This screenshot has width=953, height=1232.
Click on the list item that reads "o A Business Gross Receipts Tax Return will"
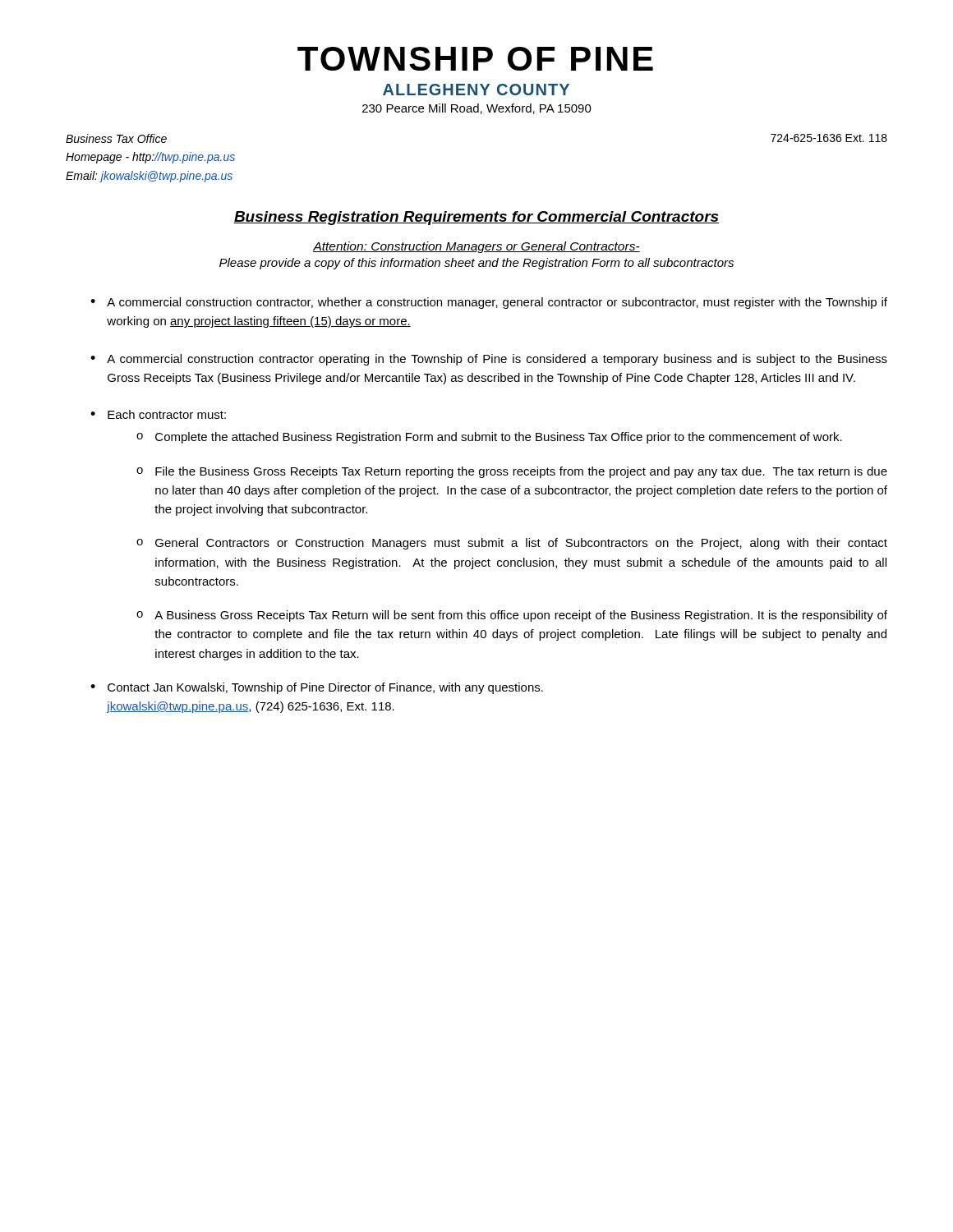pos(512,634)
